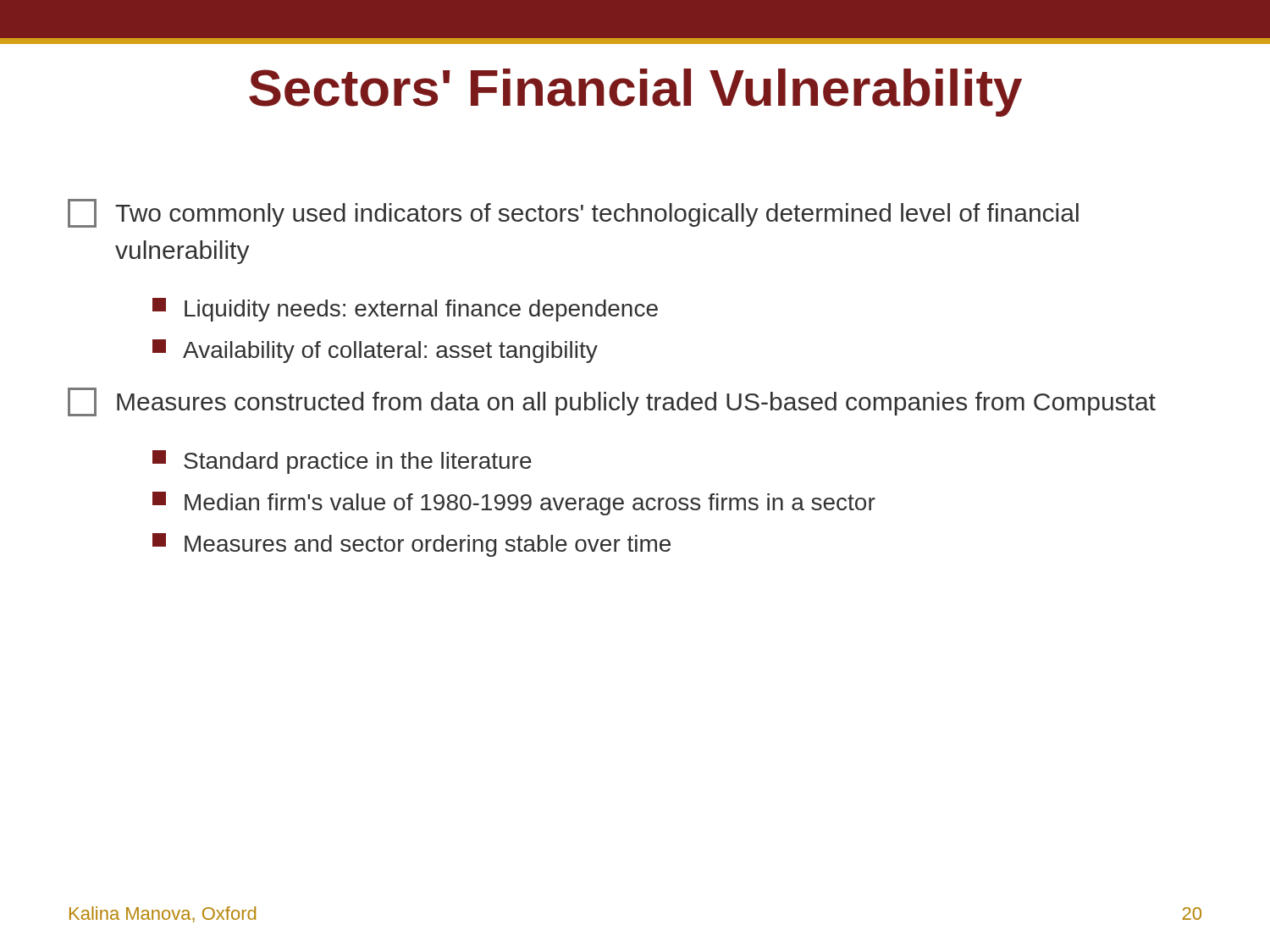Click on the list item with the text "Liquidity needs: external finance dependence"
Image resolution: width=1270 pixels, height=952 pixels.
(x=406, y=309)
